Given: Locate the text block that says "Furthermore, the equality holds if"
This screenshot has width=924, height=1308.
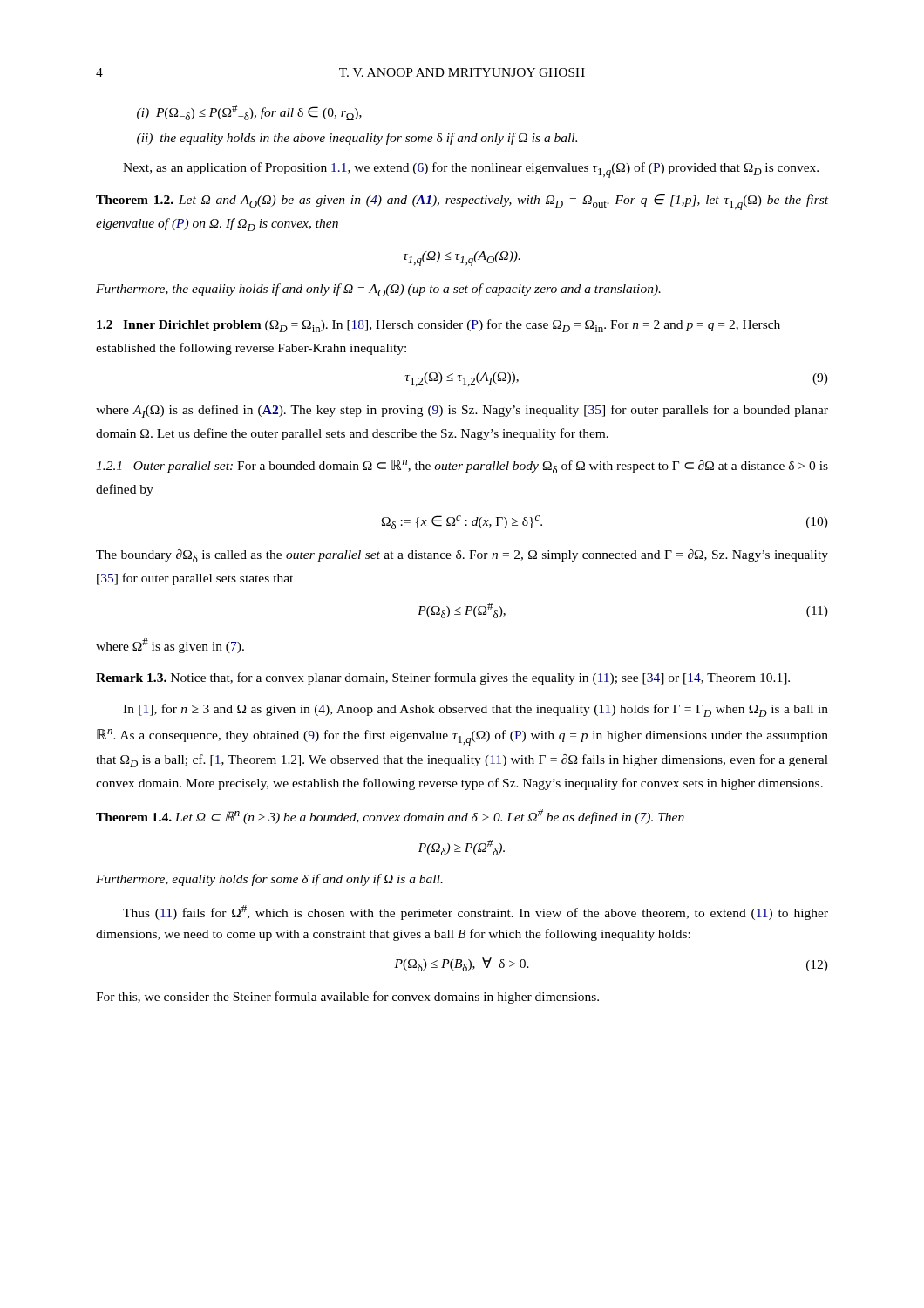Looking at the screenshot, I should tap(379, 290).
